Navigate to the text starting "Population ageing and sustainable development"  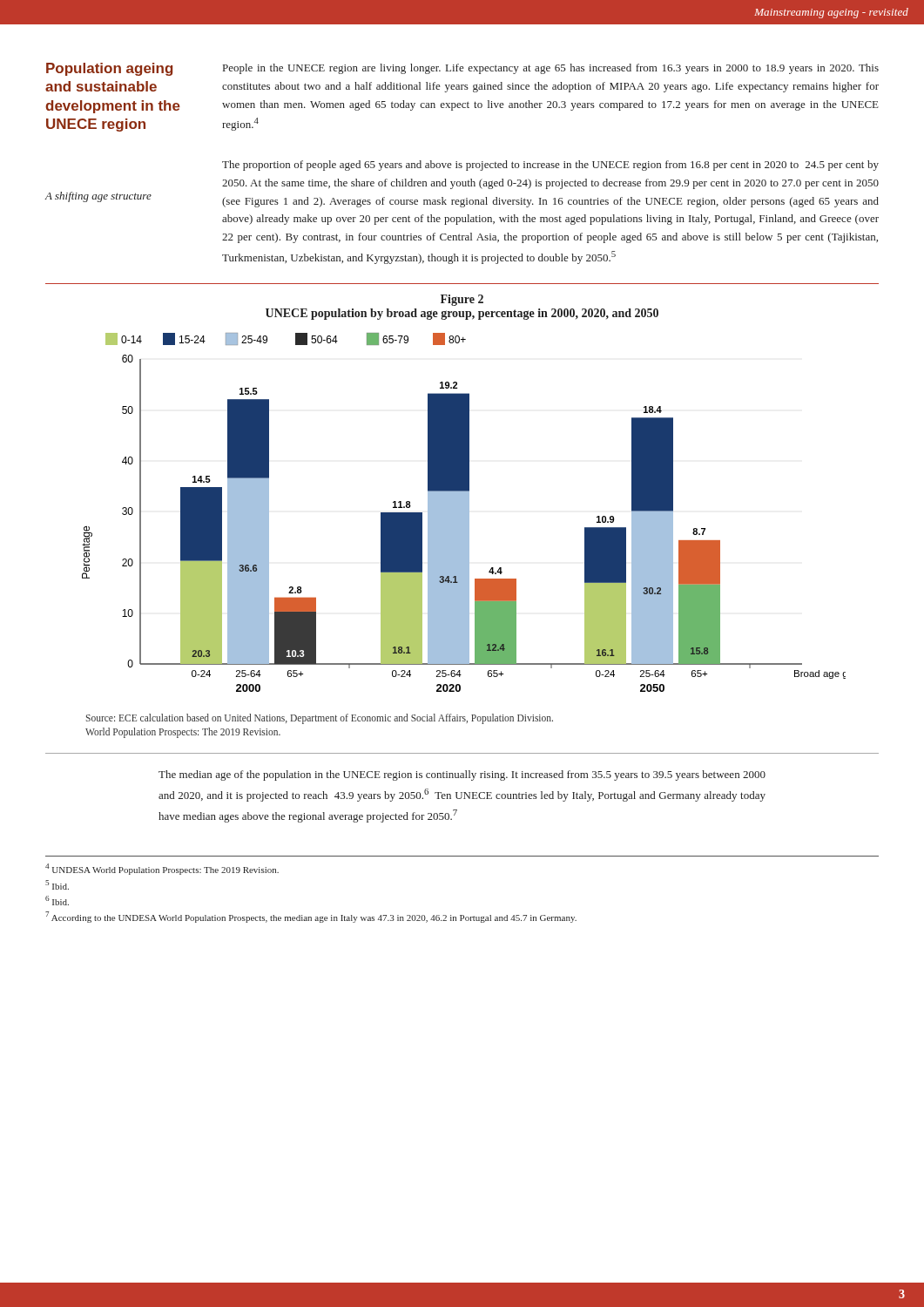click(113, 96)
